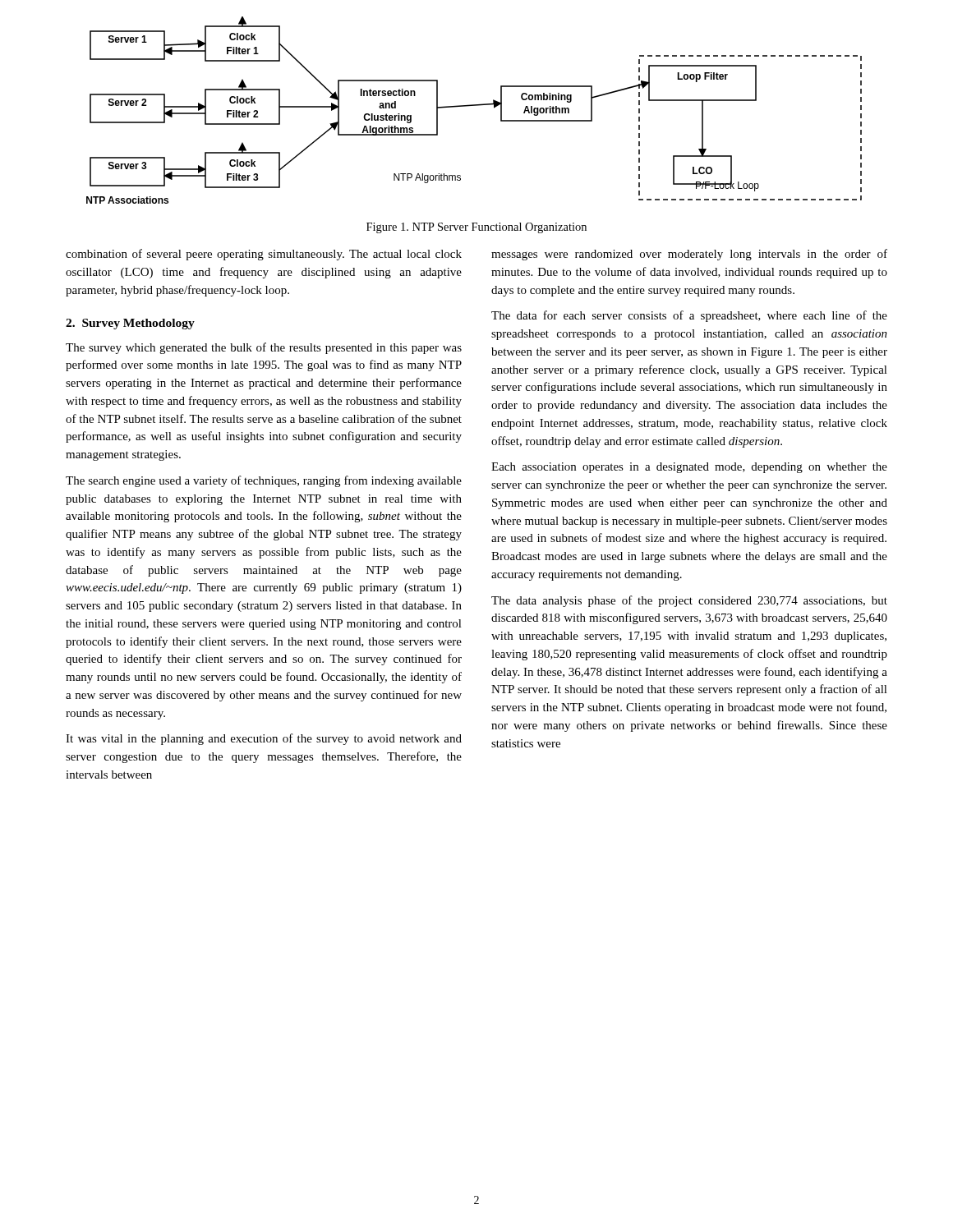This screenshot has height=1232, width=953.
Task: Find the block on this page that starts "The survey which generated"
Action: (x=264, y=401)
